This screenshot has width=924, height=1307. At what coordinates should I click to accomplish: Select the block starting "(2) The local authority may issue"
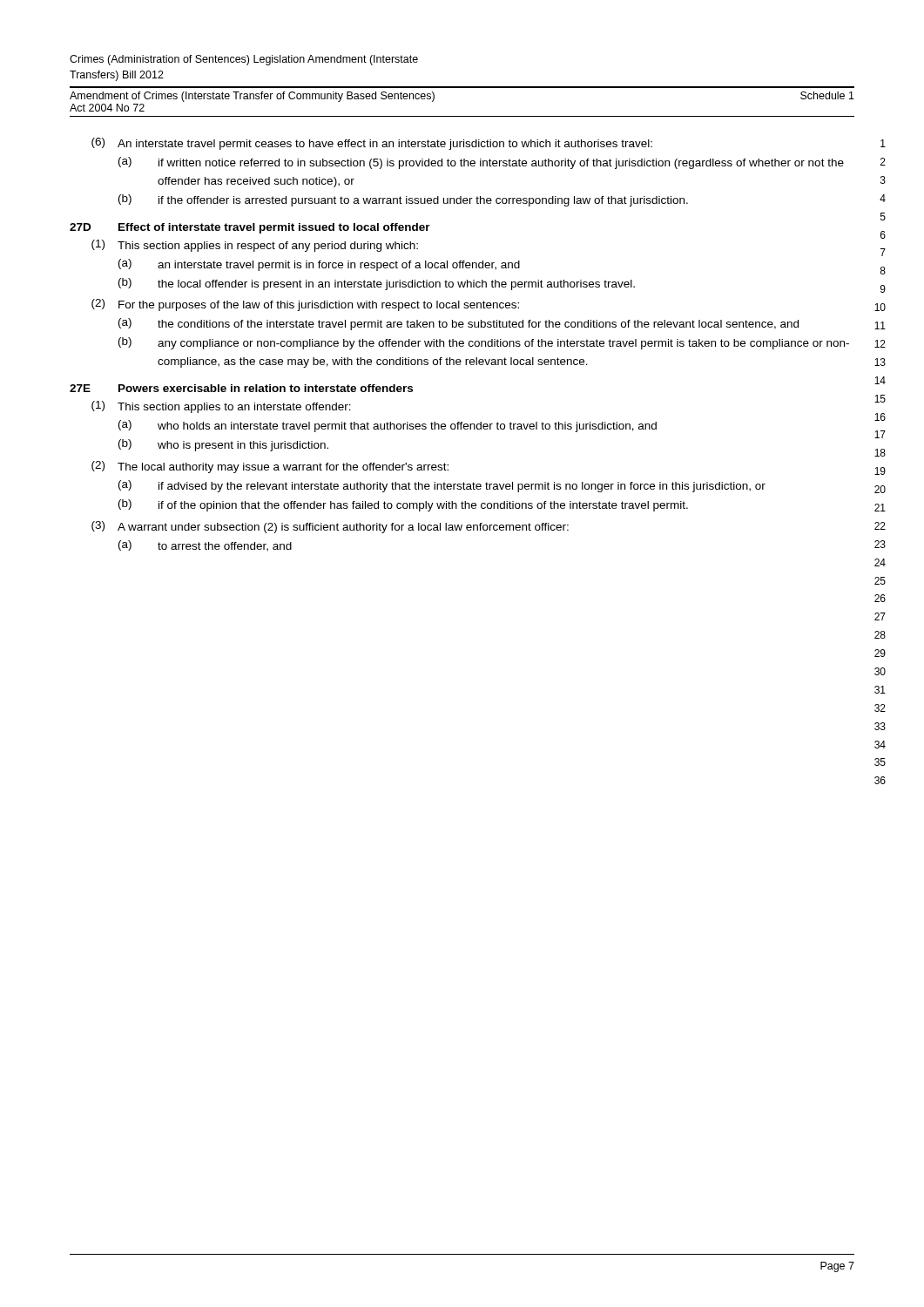[x=462, y=486]
